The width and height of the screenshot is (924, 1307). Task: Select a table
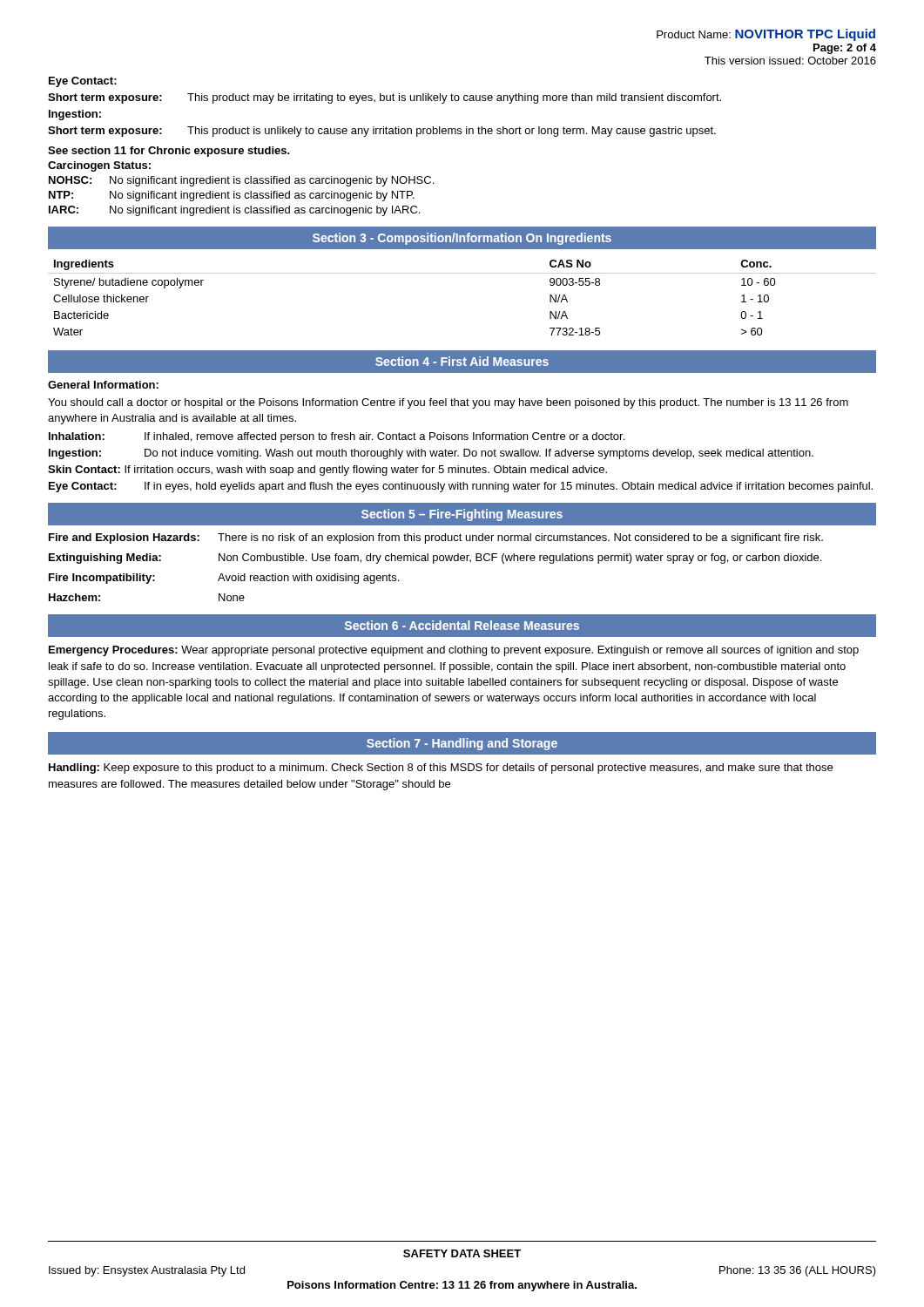click(x=462, y=297)
